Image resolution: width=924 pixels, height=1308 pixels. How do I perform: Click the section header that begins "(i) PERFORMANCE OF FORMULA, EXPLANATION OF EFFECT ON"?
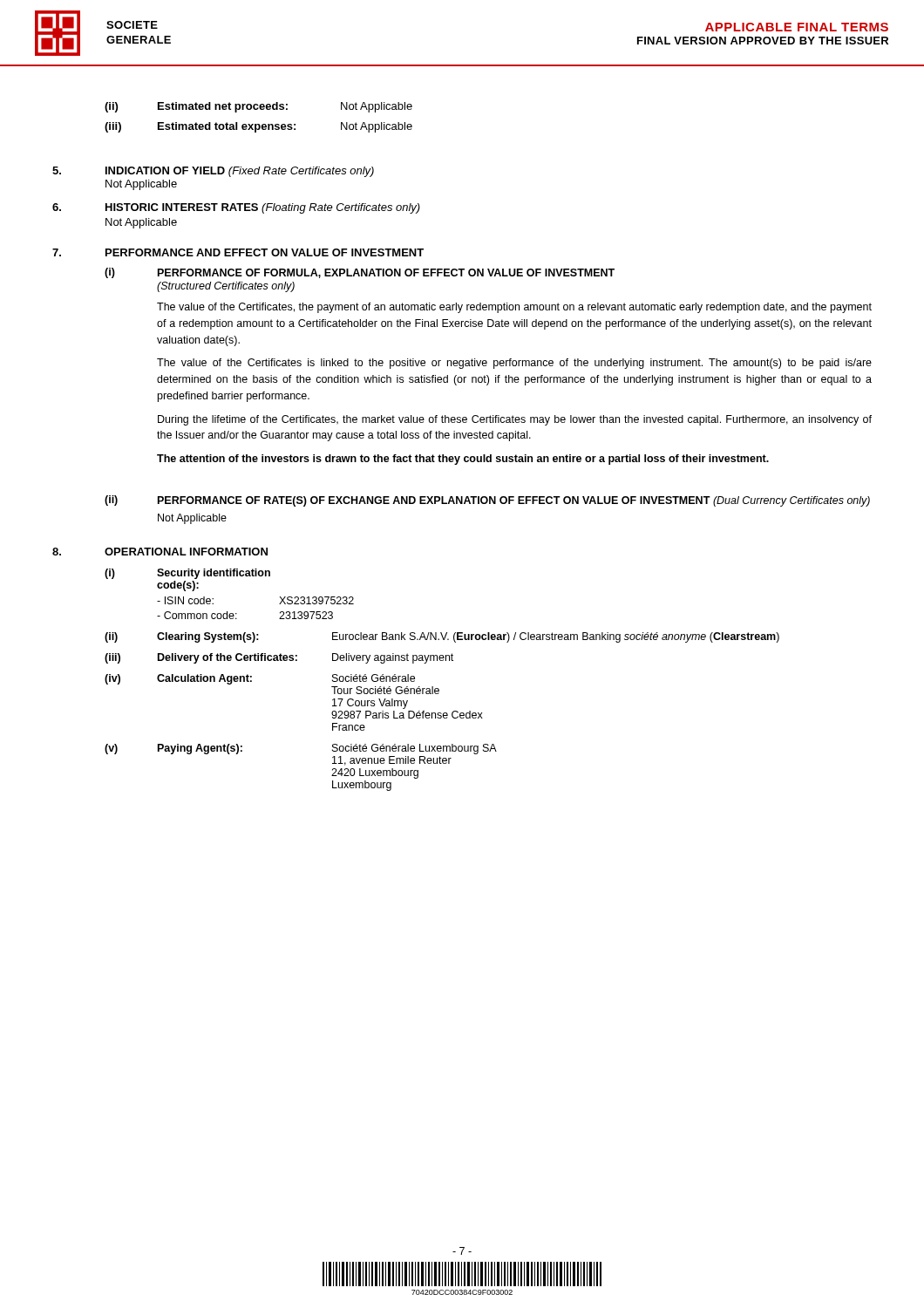360,279
